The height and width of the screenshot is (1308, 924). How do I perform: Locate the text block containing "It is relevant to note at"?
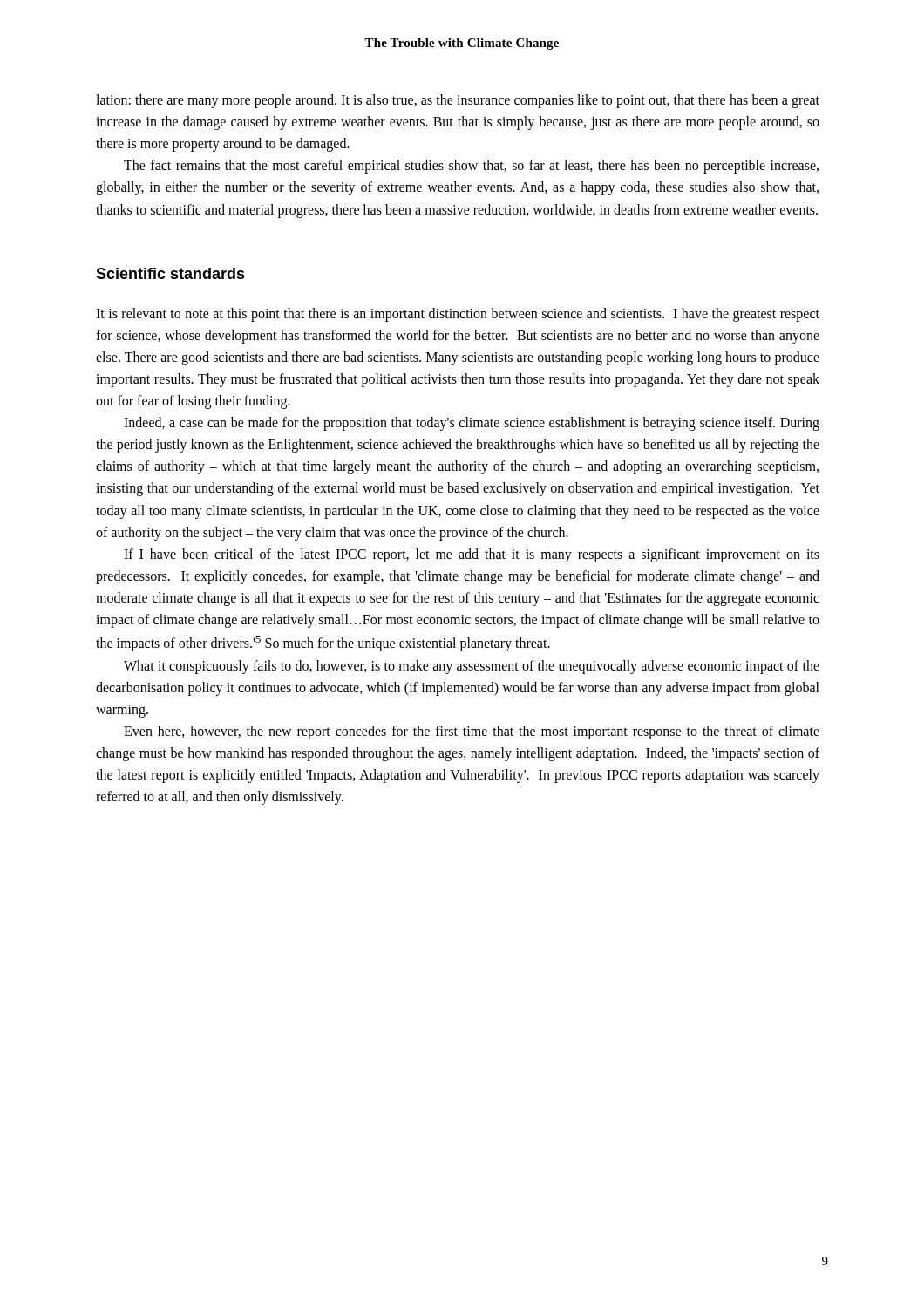coord(458,357)
